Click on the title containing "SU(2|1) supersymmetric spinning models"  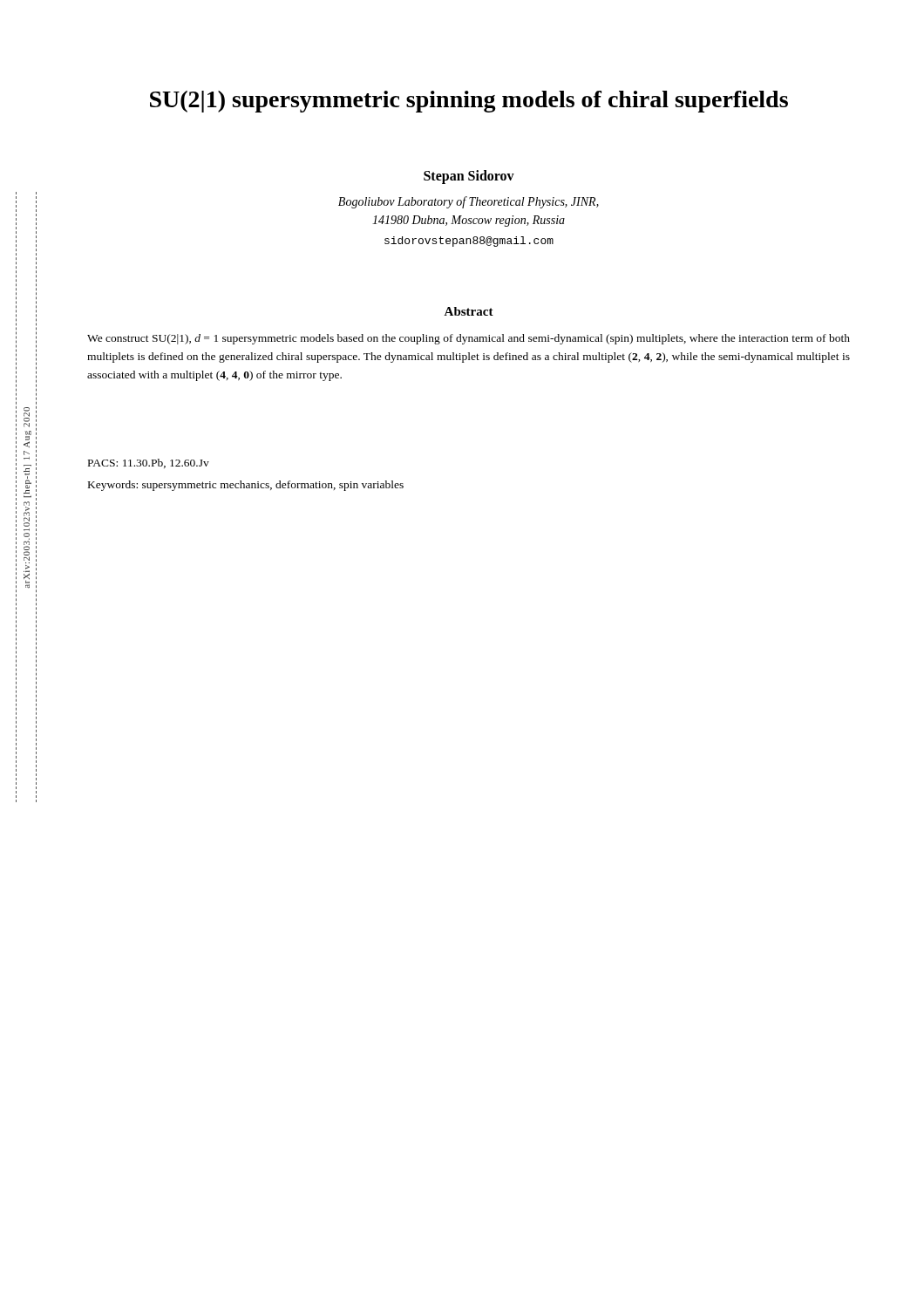pyautogui.click(x=469, y=99)
